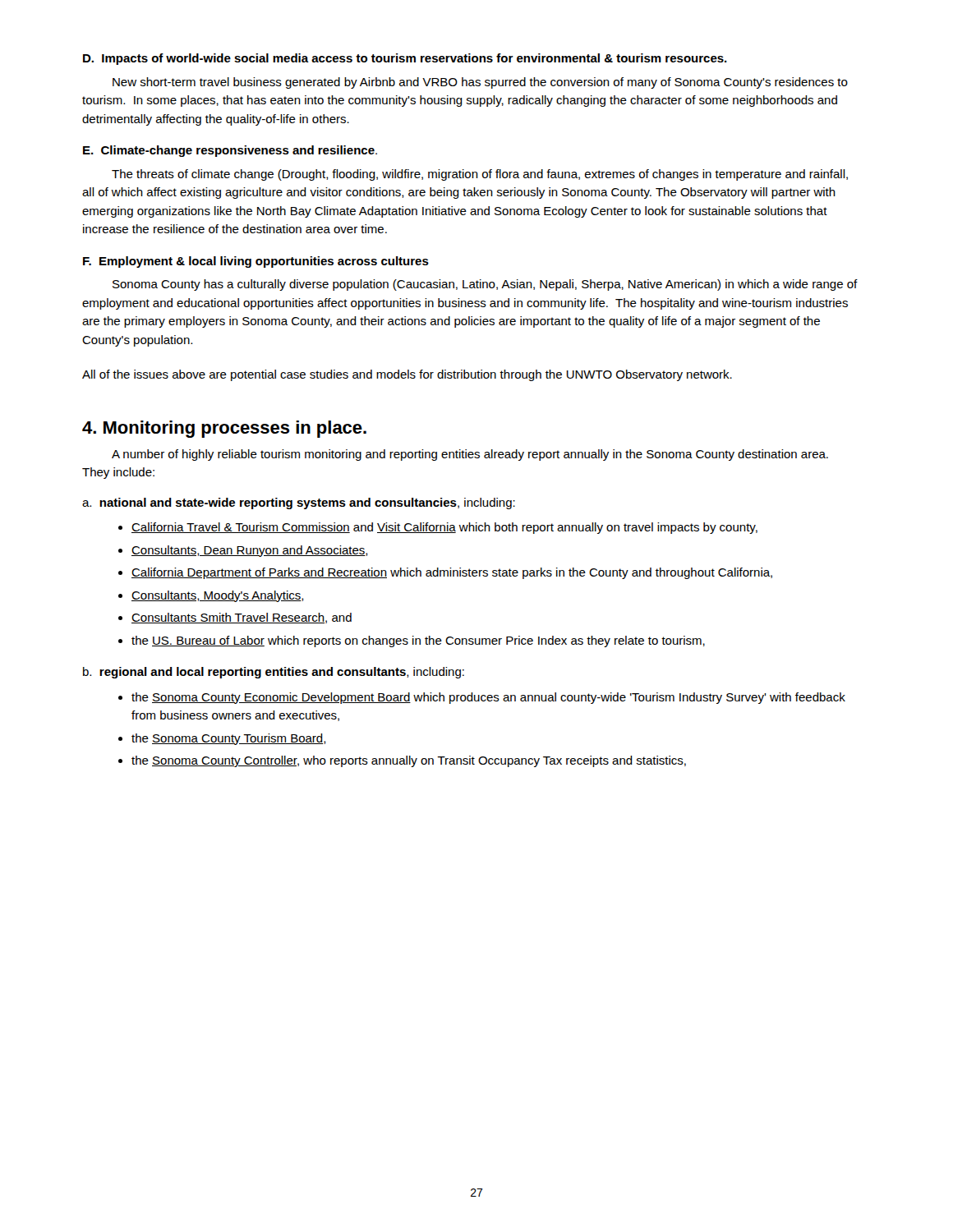Click the passage that begins "A number of highly reliable tourism monitoring"
The width and height of the screenshot is (953, 1232).
pos(472,463)
